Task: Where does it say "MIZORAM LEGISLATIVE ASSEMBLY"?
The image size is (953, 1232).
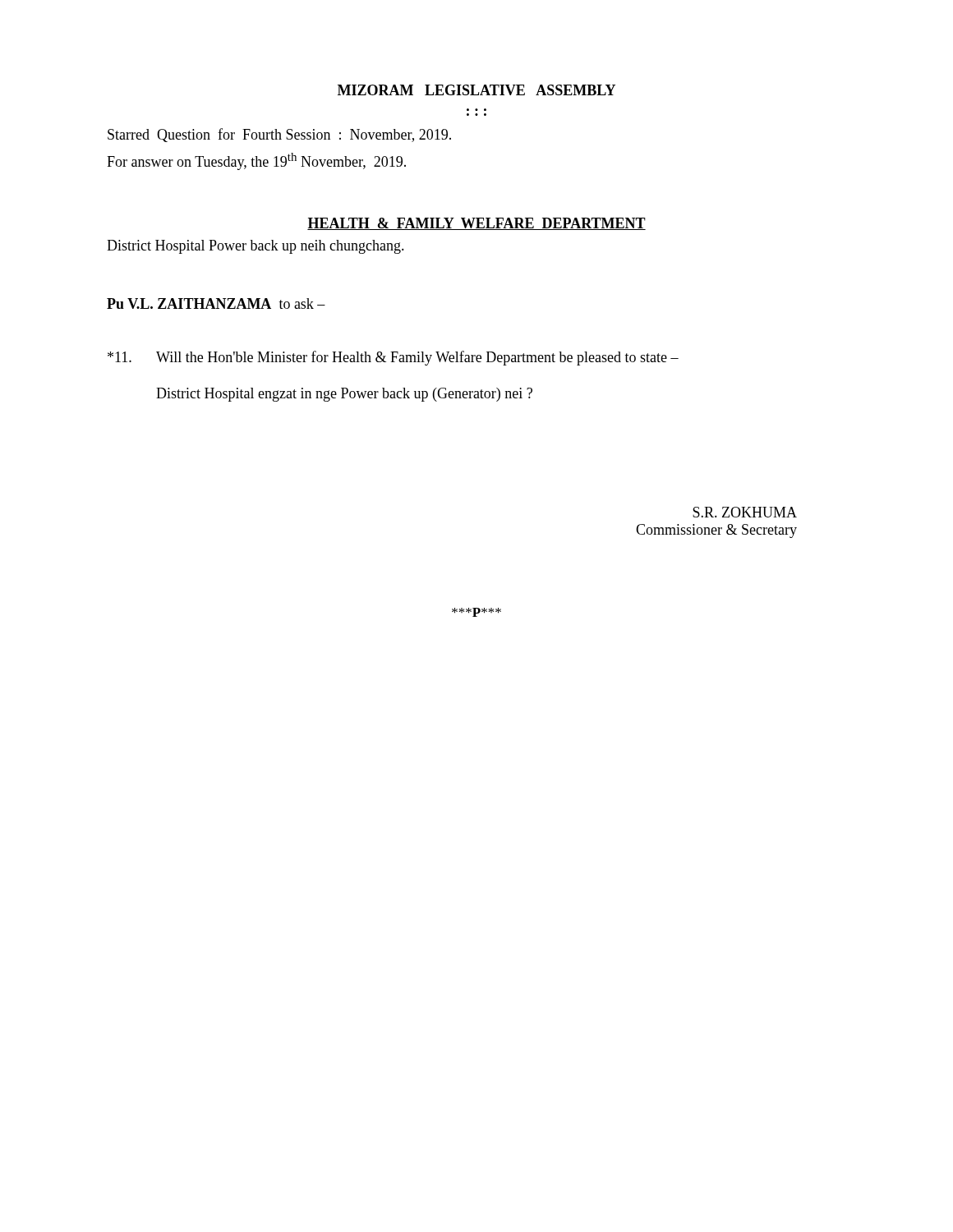Action: 476,90
